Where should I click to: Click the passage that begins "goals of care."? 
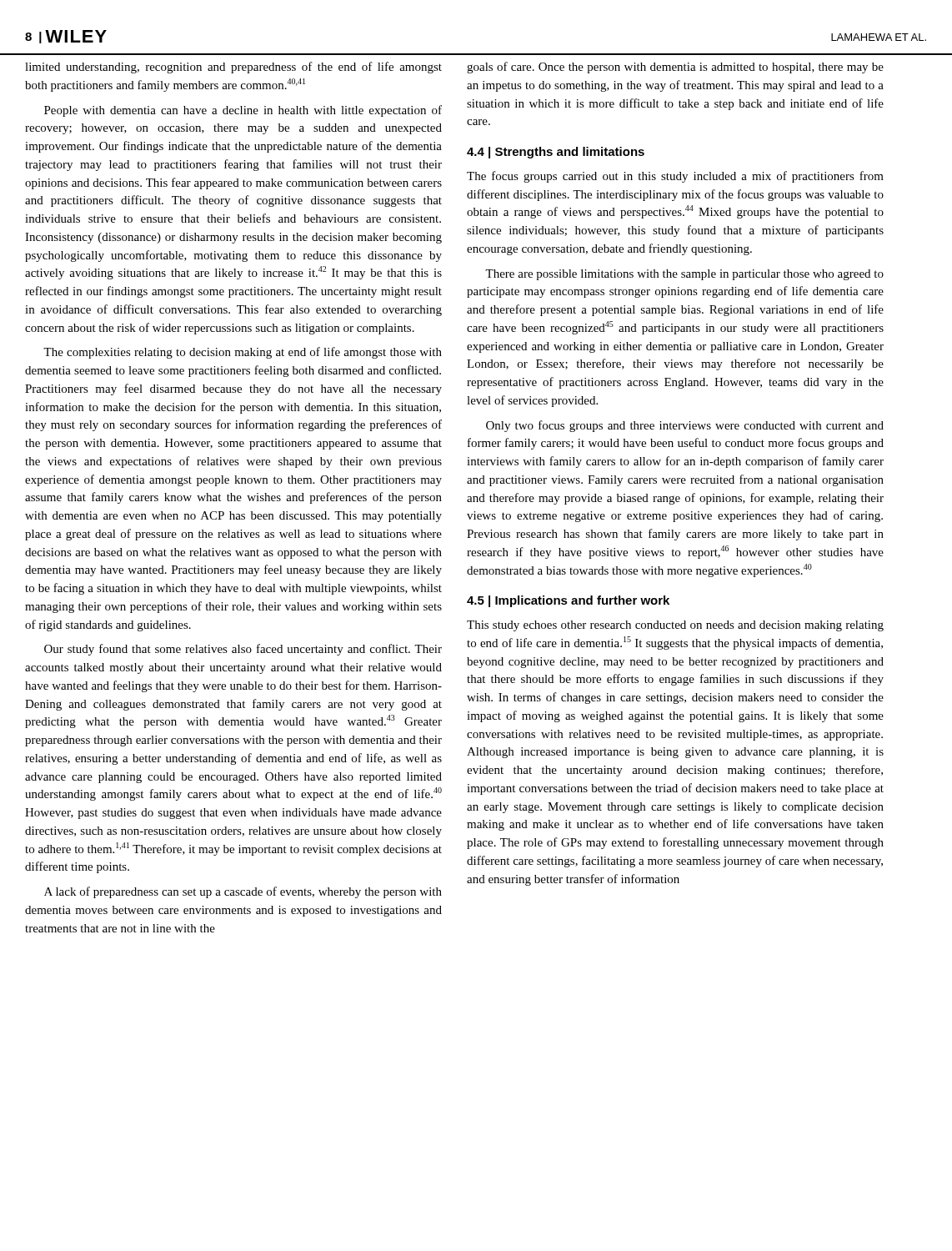click(675, 95)
